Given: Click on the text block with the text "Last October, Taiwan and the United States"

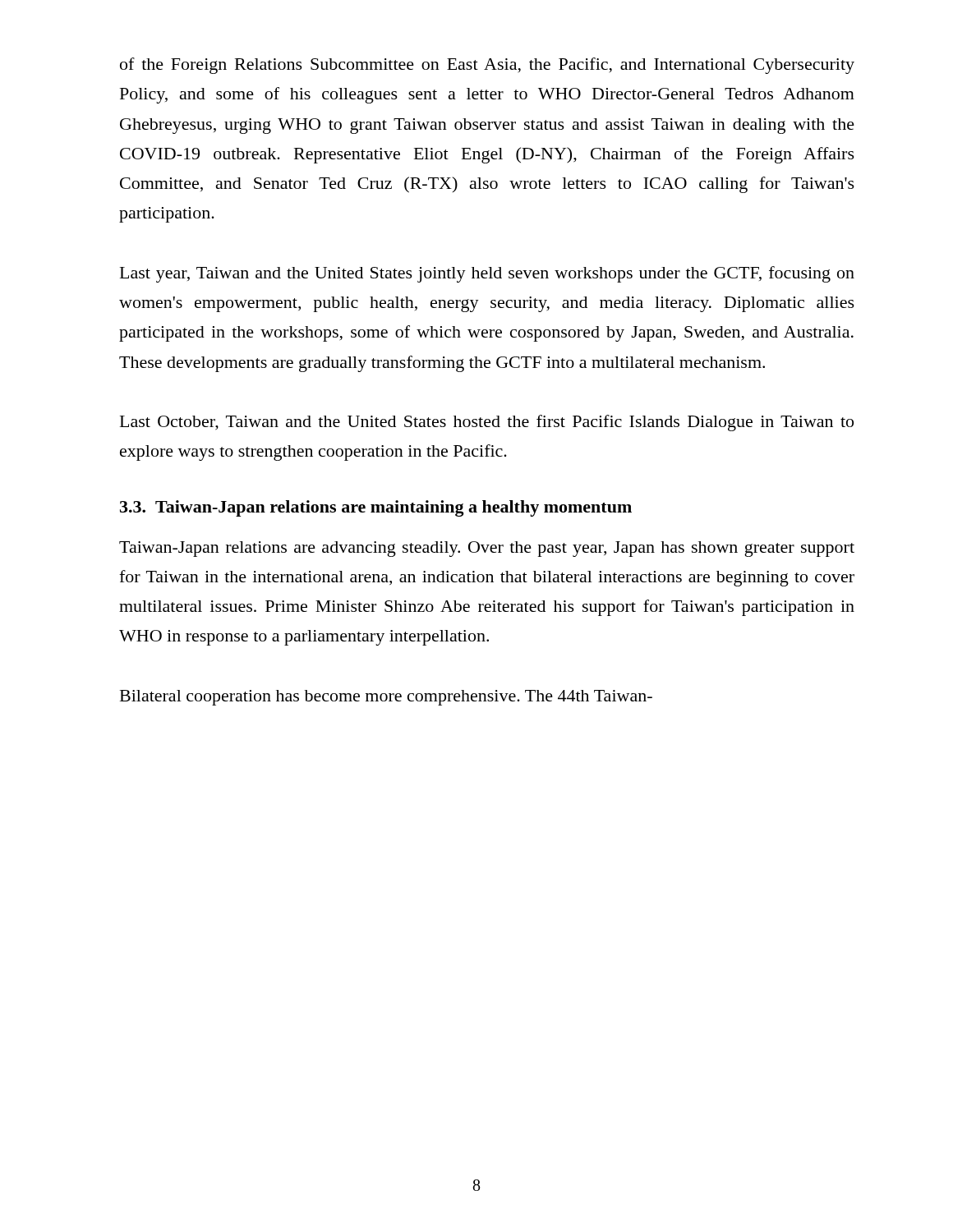Looking at the screenshot, I should 487,436.
